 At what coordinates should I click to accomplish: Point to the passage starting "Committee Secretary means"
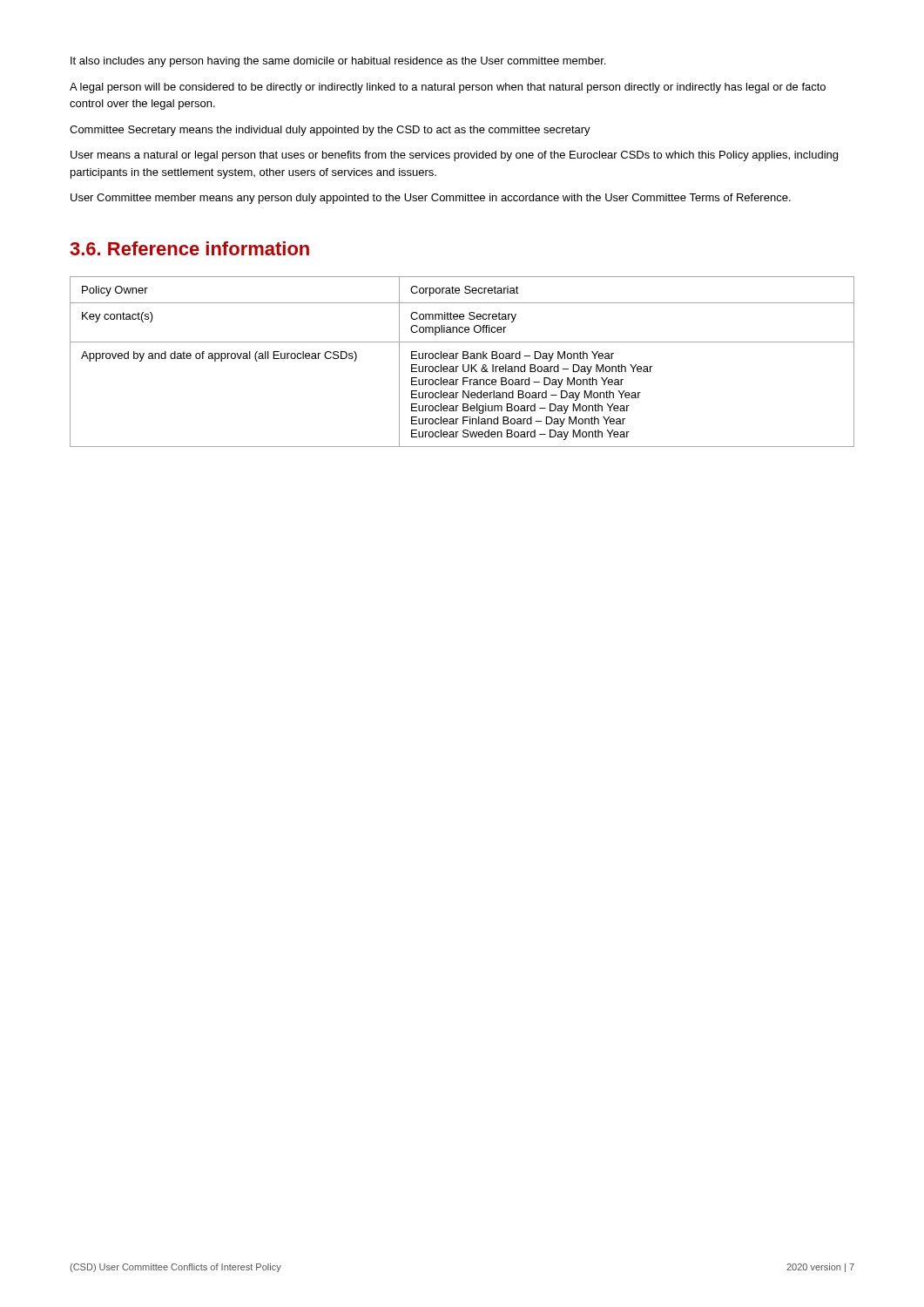pos(330,129)
